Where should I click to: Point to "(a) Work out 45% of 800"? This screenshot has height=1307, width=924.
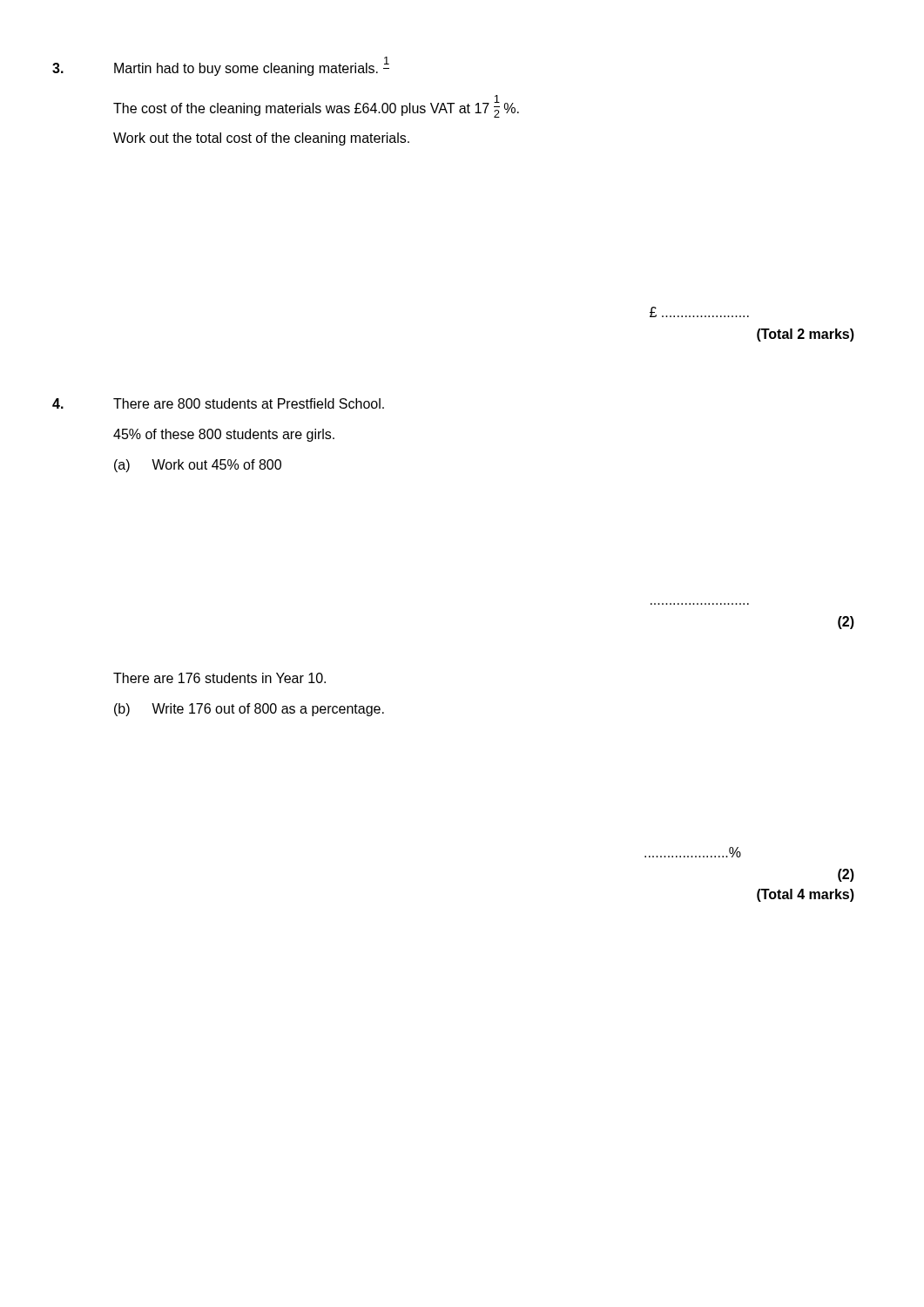pos(198,465)
